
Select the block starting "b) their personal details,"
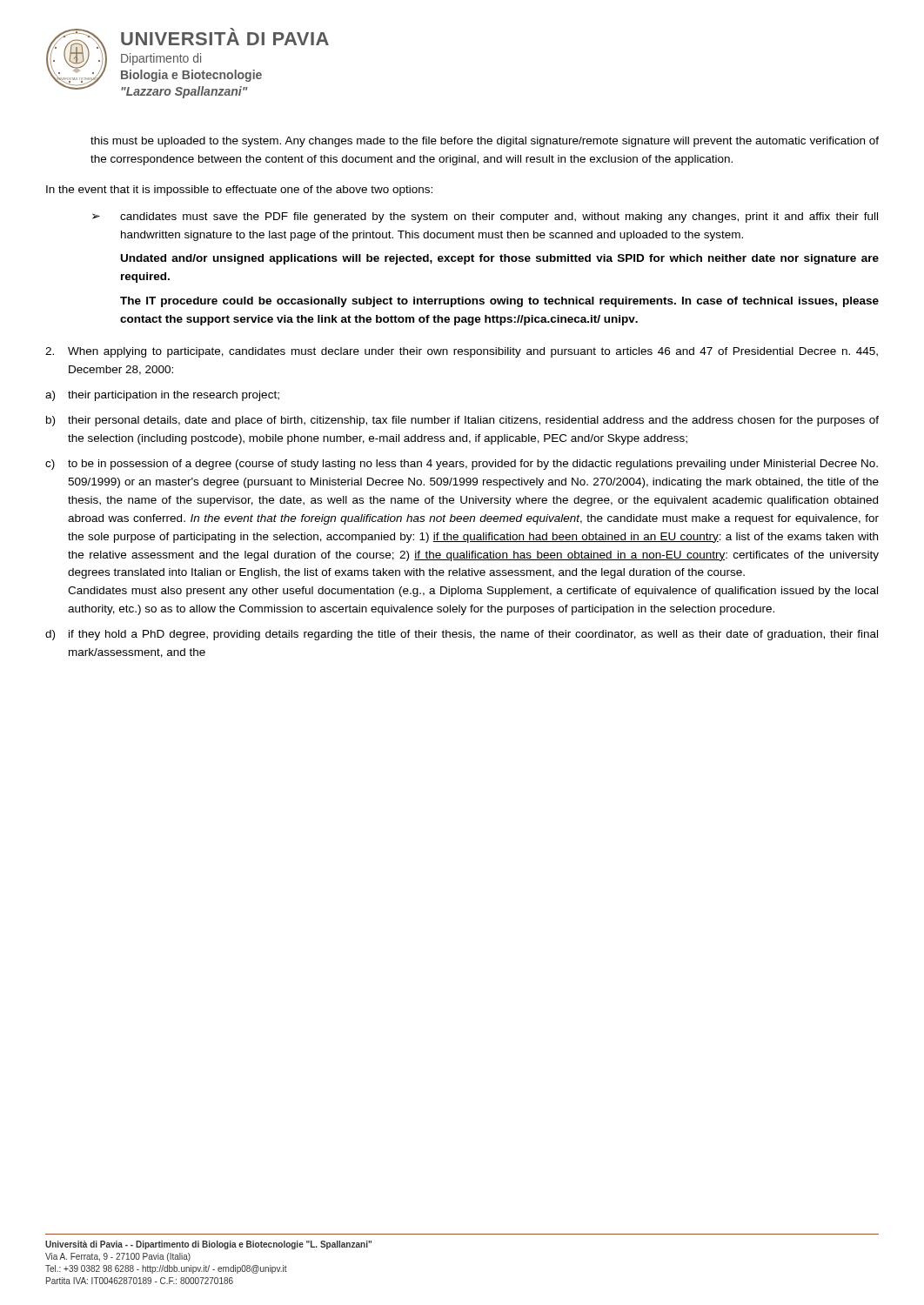(462, 430)
